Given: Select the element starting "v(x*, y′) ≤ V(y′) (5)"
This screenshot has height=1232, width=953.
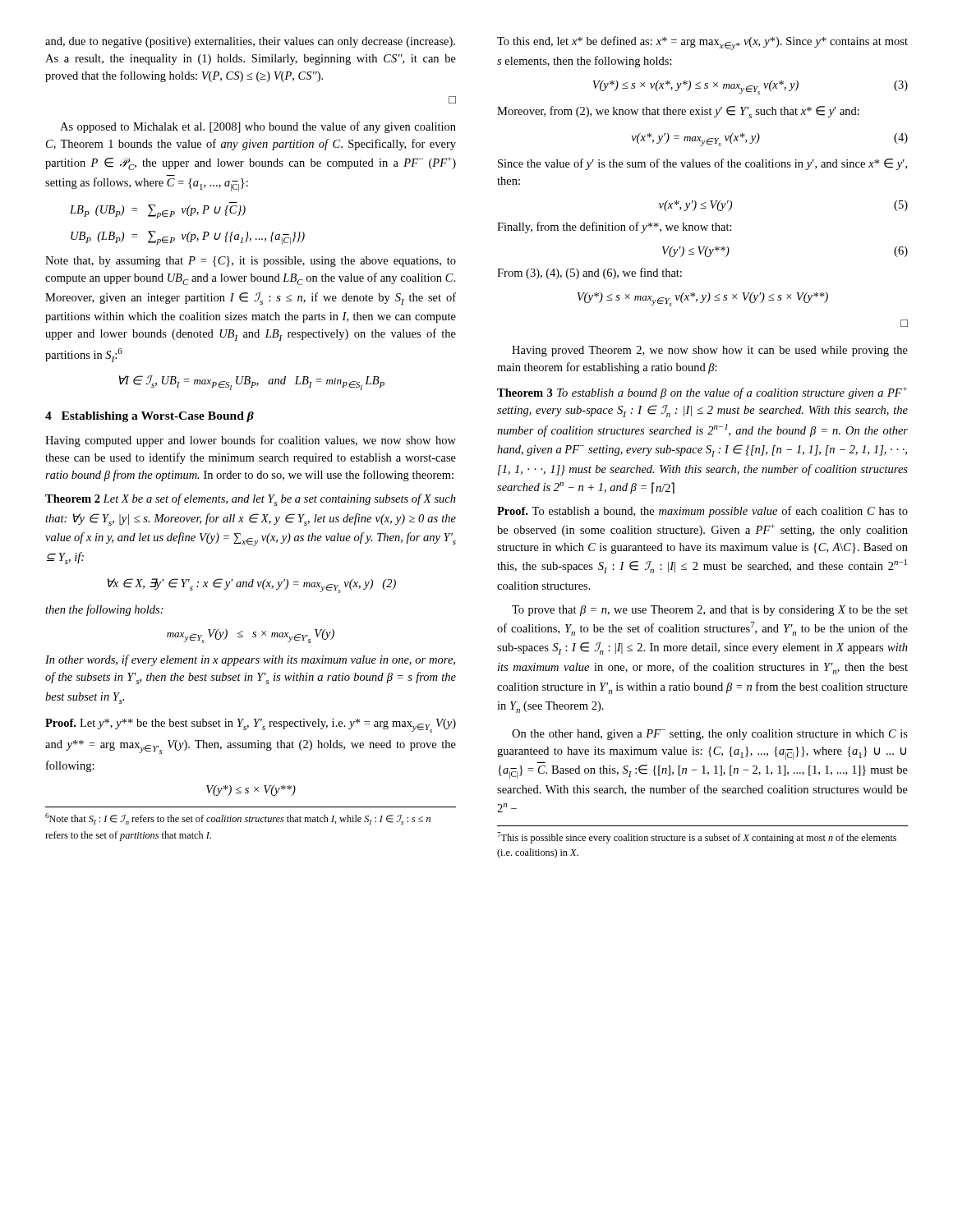Looking at the screenshot, I should (x=702, y=205).
